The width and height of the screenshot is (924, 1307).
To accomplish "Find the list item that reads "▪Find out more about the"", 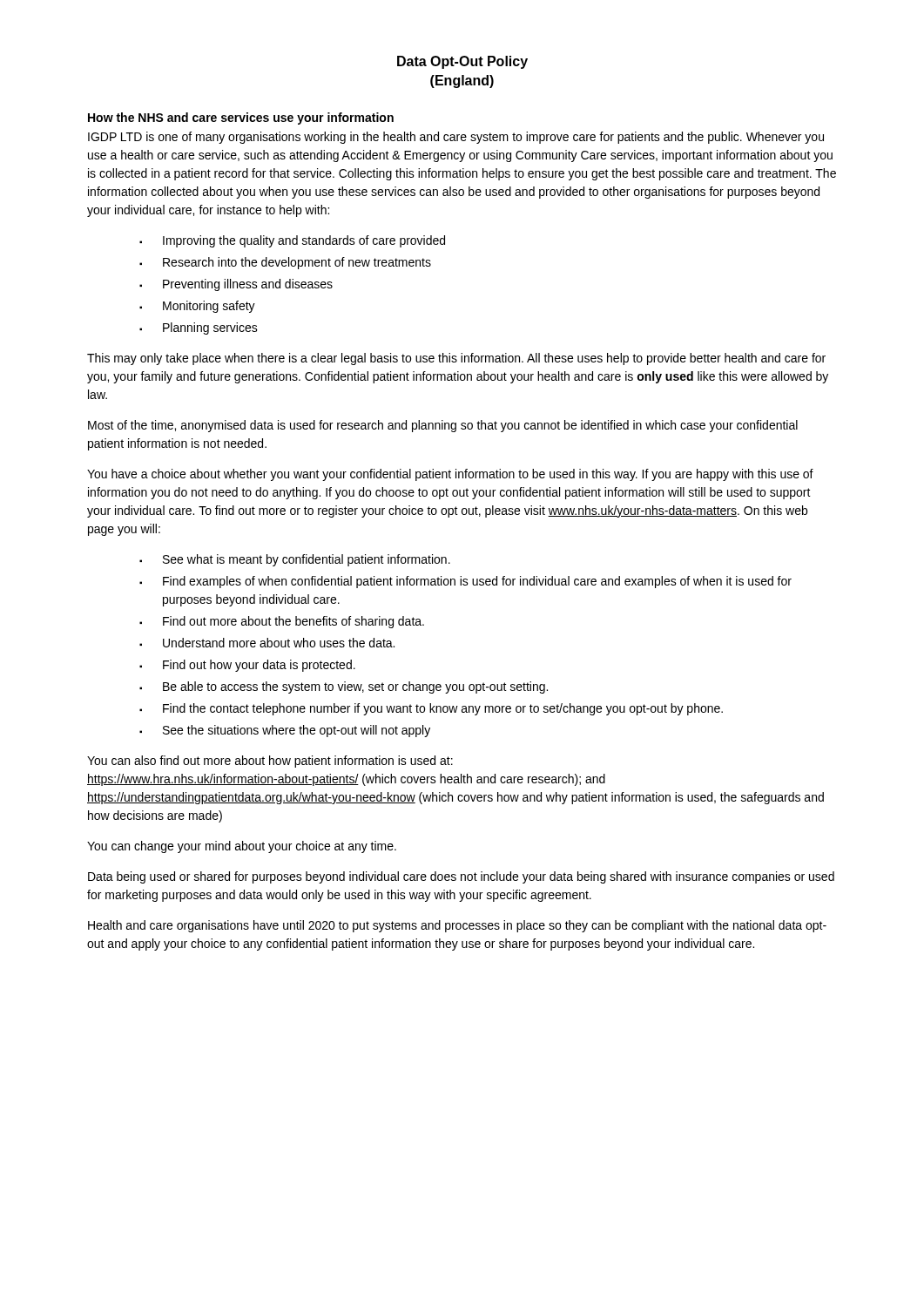I will tap(282, 622).
